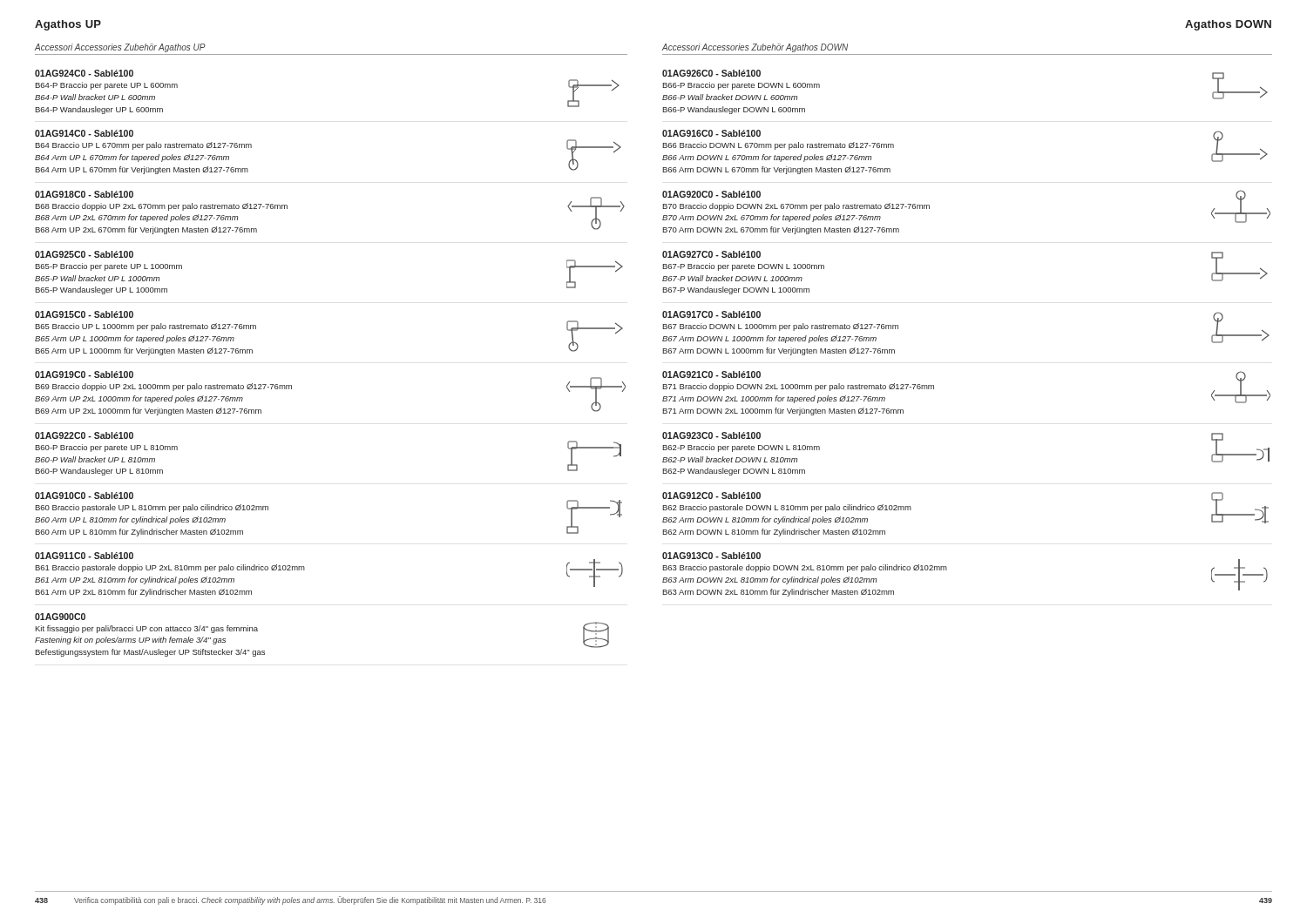Where is the passage that starts "01AG910C0 - Sablé100 B60"?
1307x924 pixels.
[x=142, y=517]
